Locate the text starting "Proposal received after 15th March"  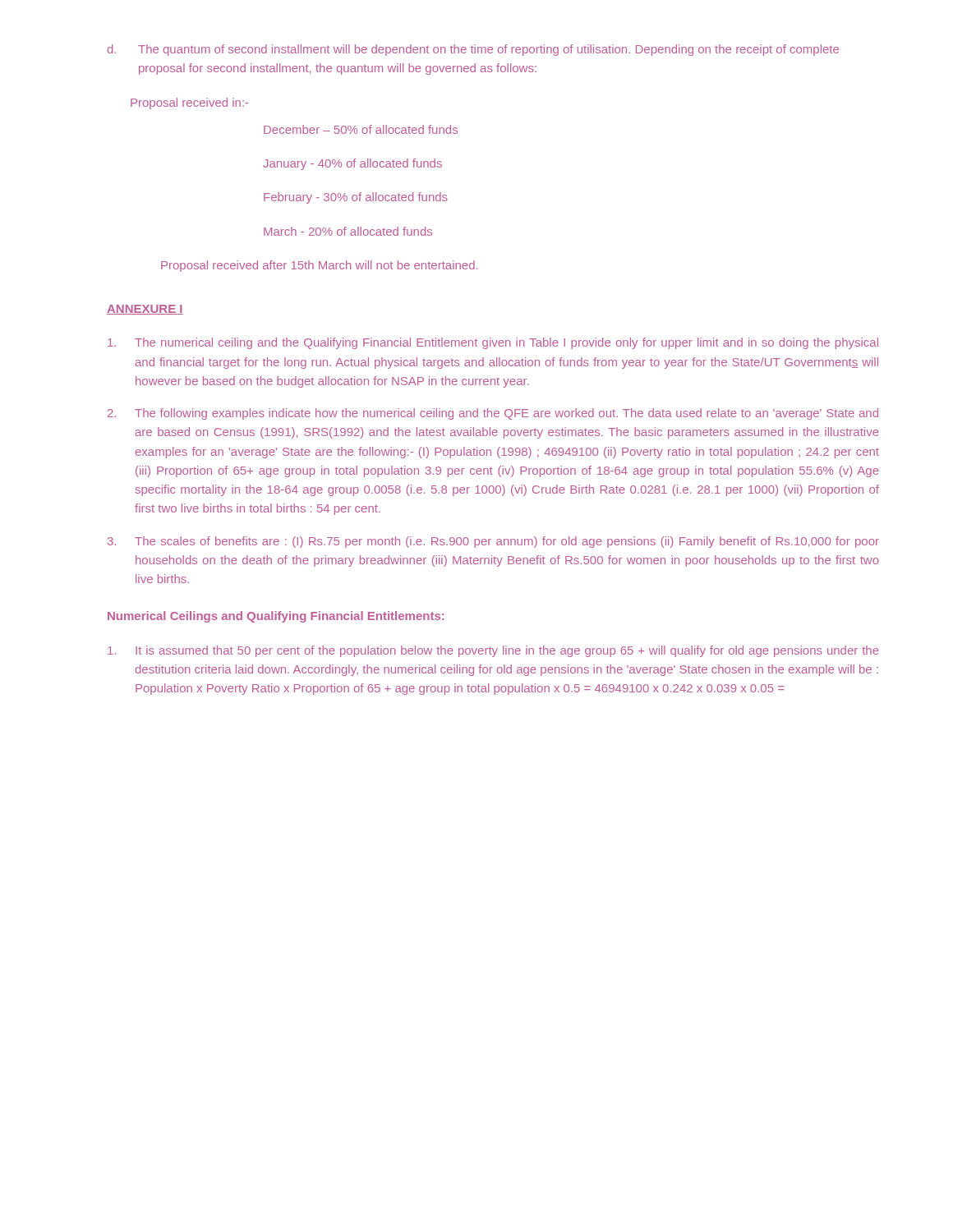(319, 265)
